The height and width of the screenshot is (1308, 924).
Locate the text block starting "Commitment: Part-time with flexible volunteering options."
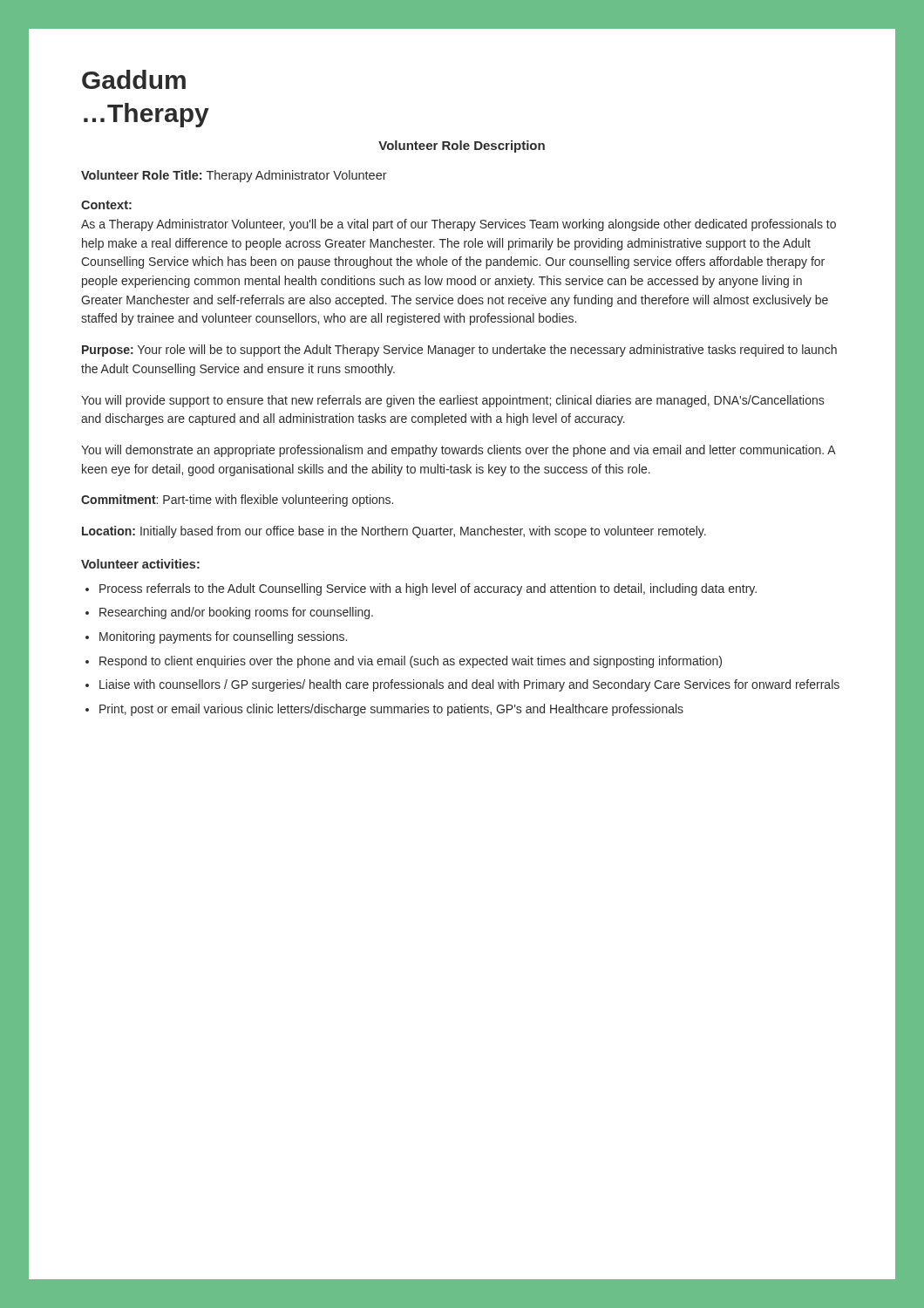tap(238, 500)
